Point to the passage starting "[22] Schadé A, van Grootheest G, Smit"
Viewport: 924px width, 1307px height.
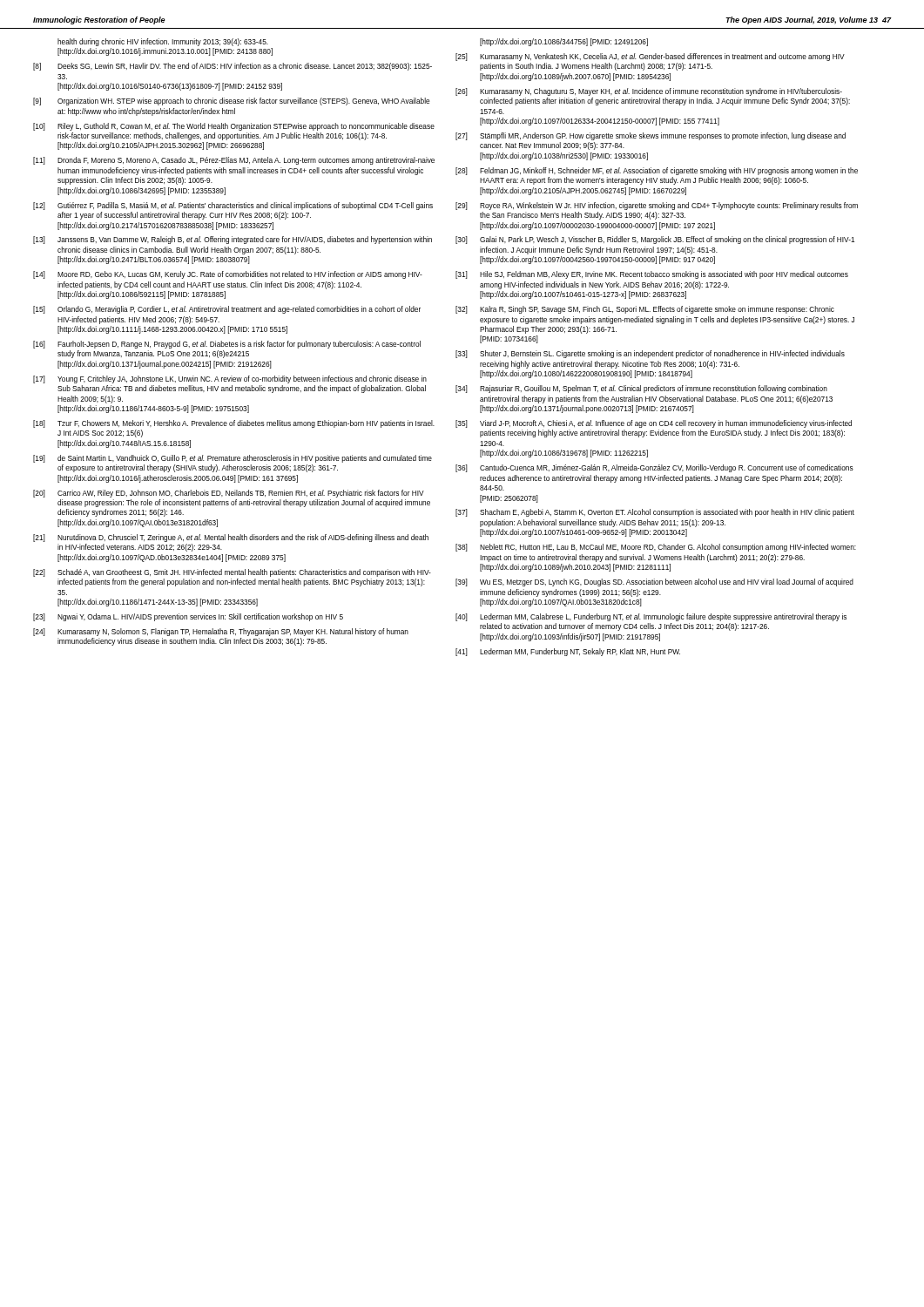click(x=235, y=588)
